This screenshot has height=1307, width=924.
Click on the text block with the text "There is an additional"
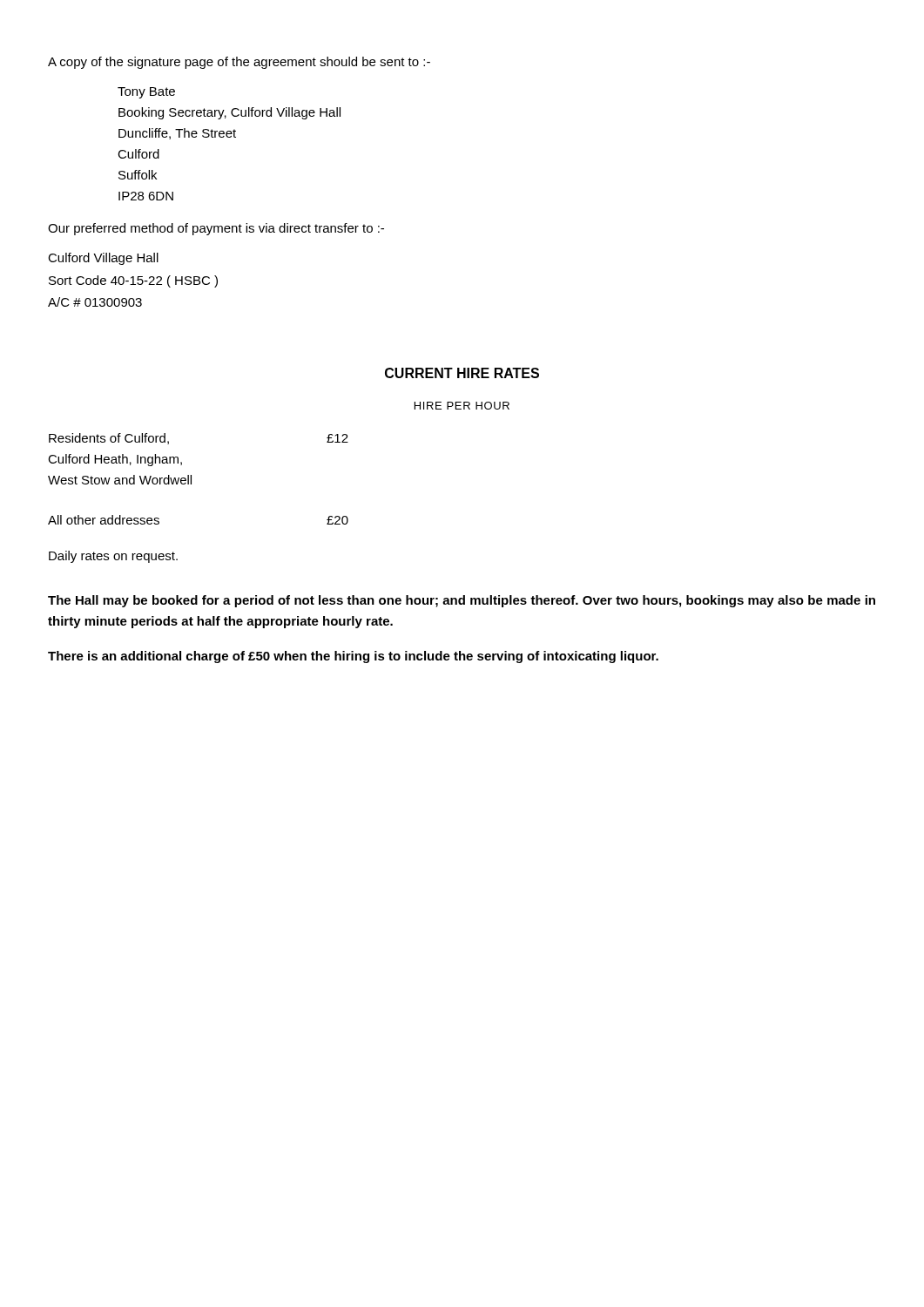[x=353, y=656]
